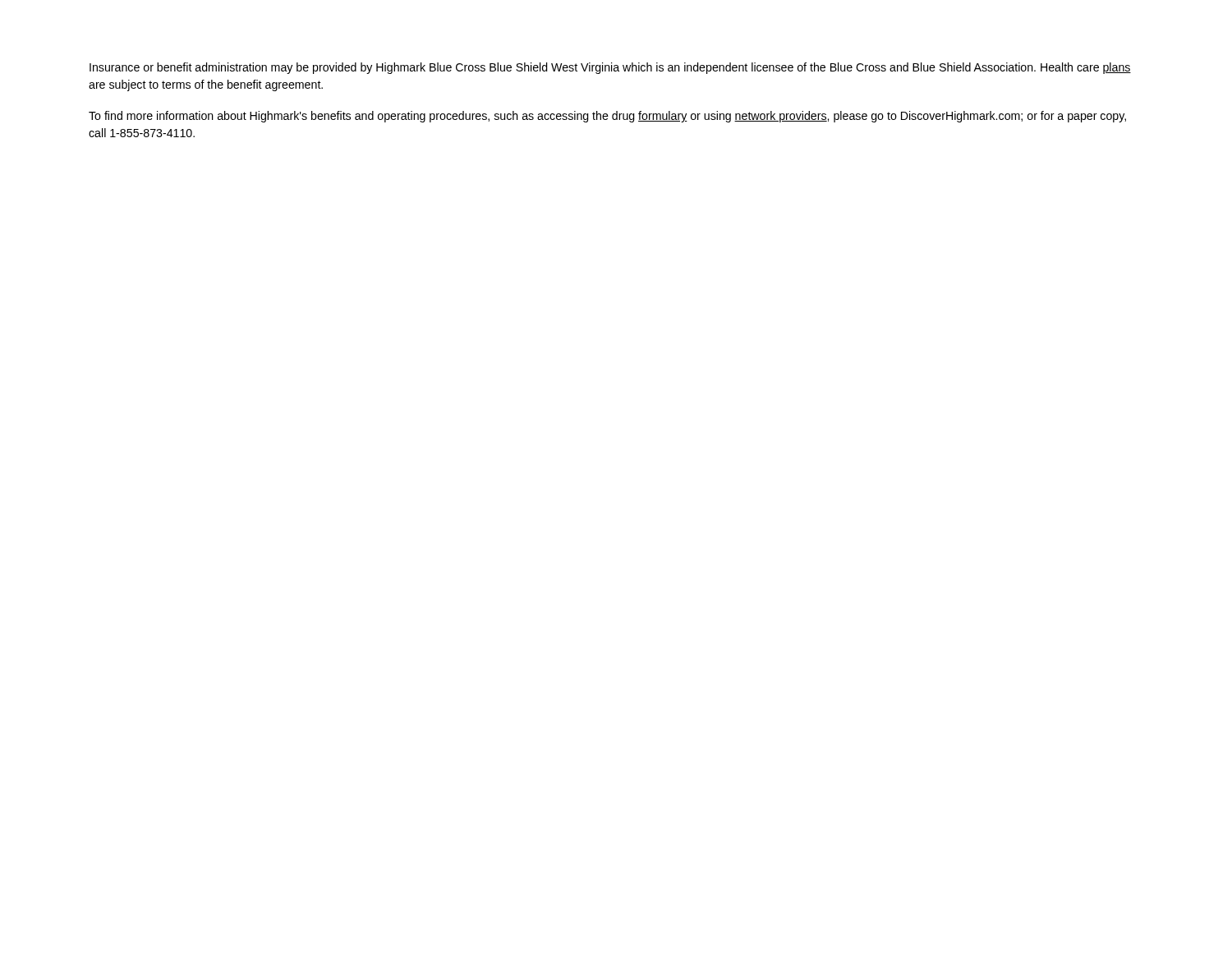Screen dimensions: 953x1232
Task: Locate the text block with the text "To find more"
Action: pyautogui.click(x=608, y=124)
